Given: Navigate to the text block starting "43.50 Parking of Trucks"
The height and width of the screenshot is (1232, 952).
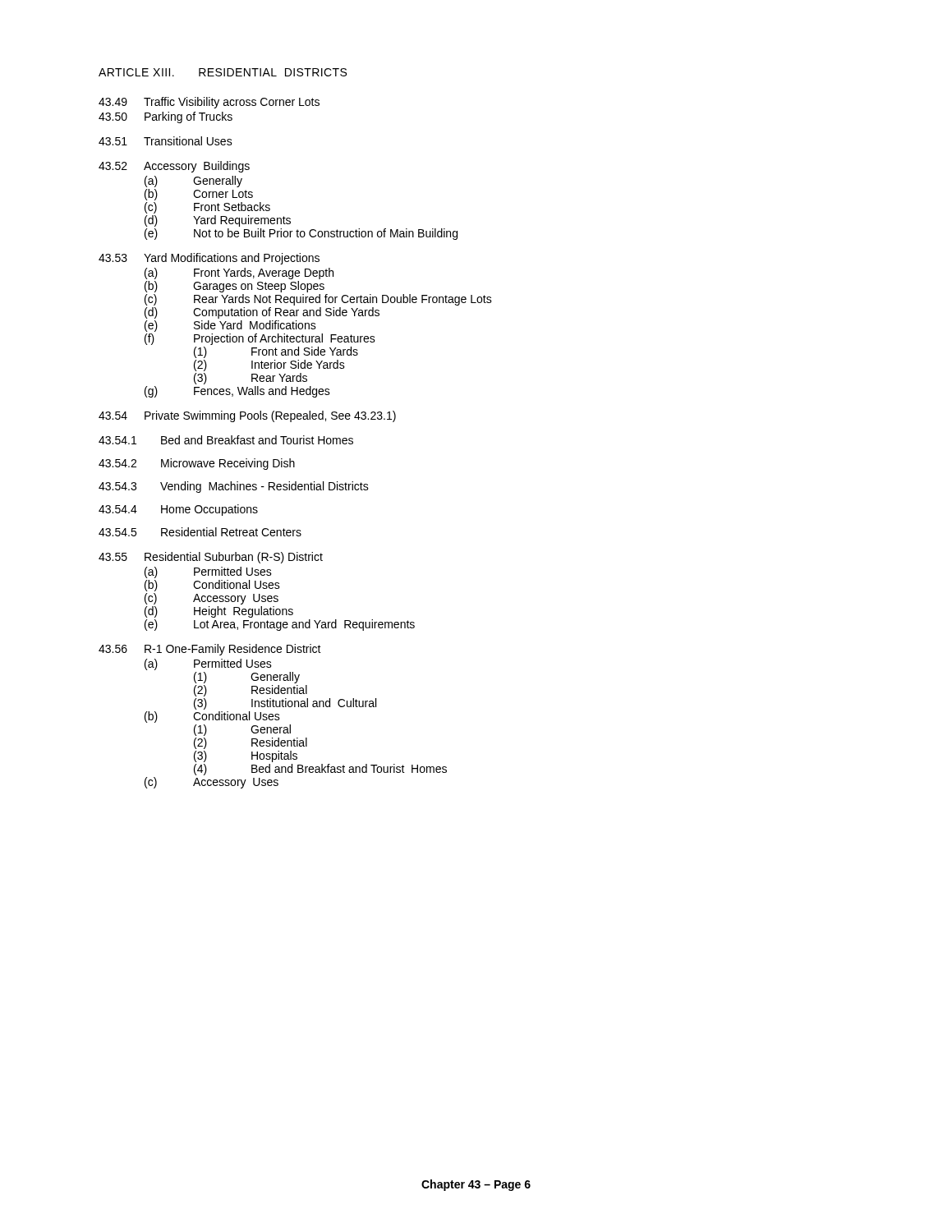Looking at the screenshot, I should [166, 117].
